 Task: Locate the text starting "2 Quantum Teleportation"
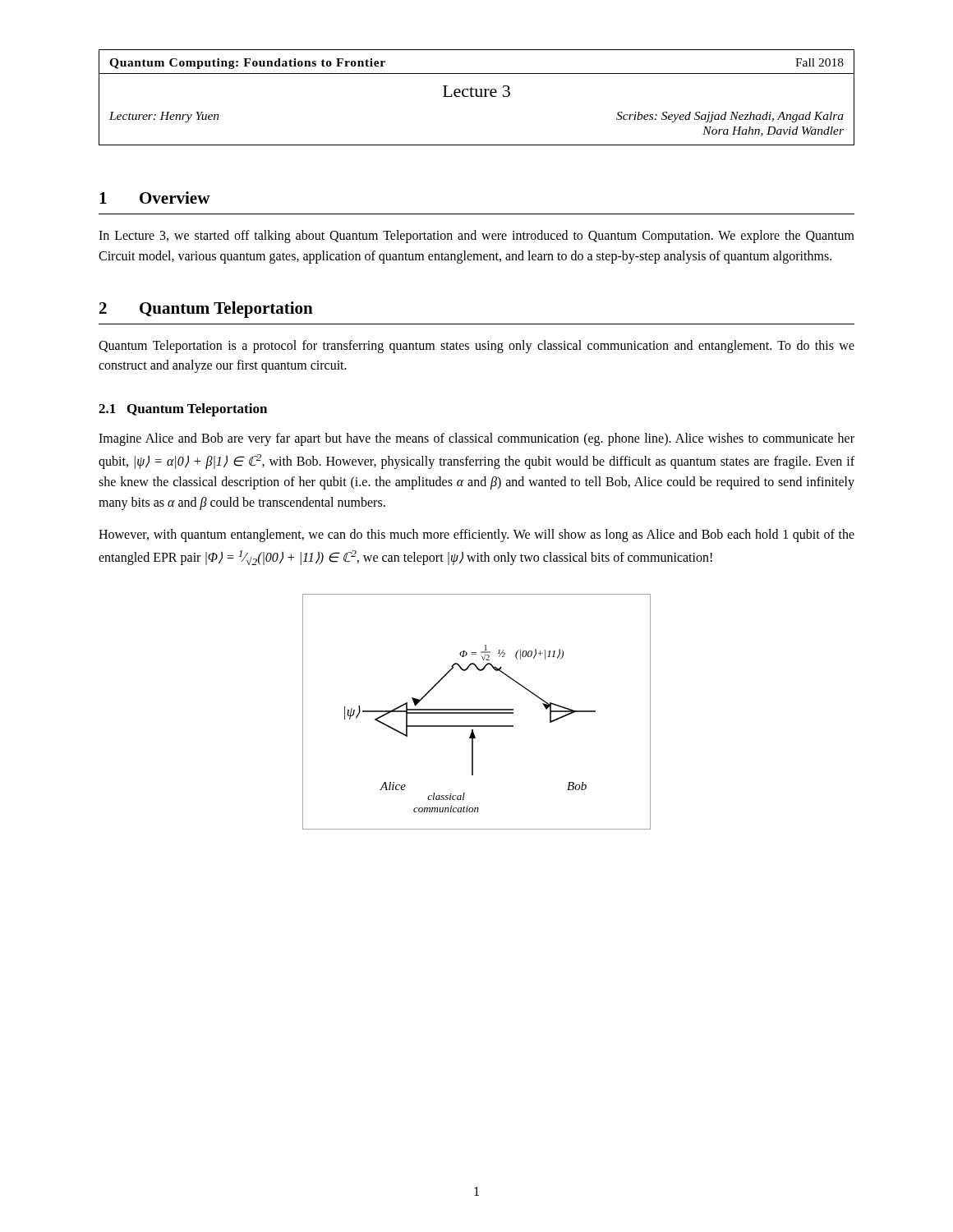(x=206, y=310)
